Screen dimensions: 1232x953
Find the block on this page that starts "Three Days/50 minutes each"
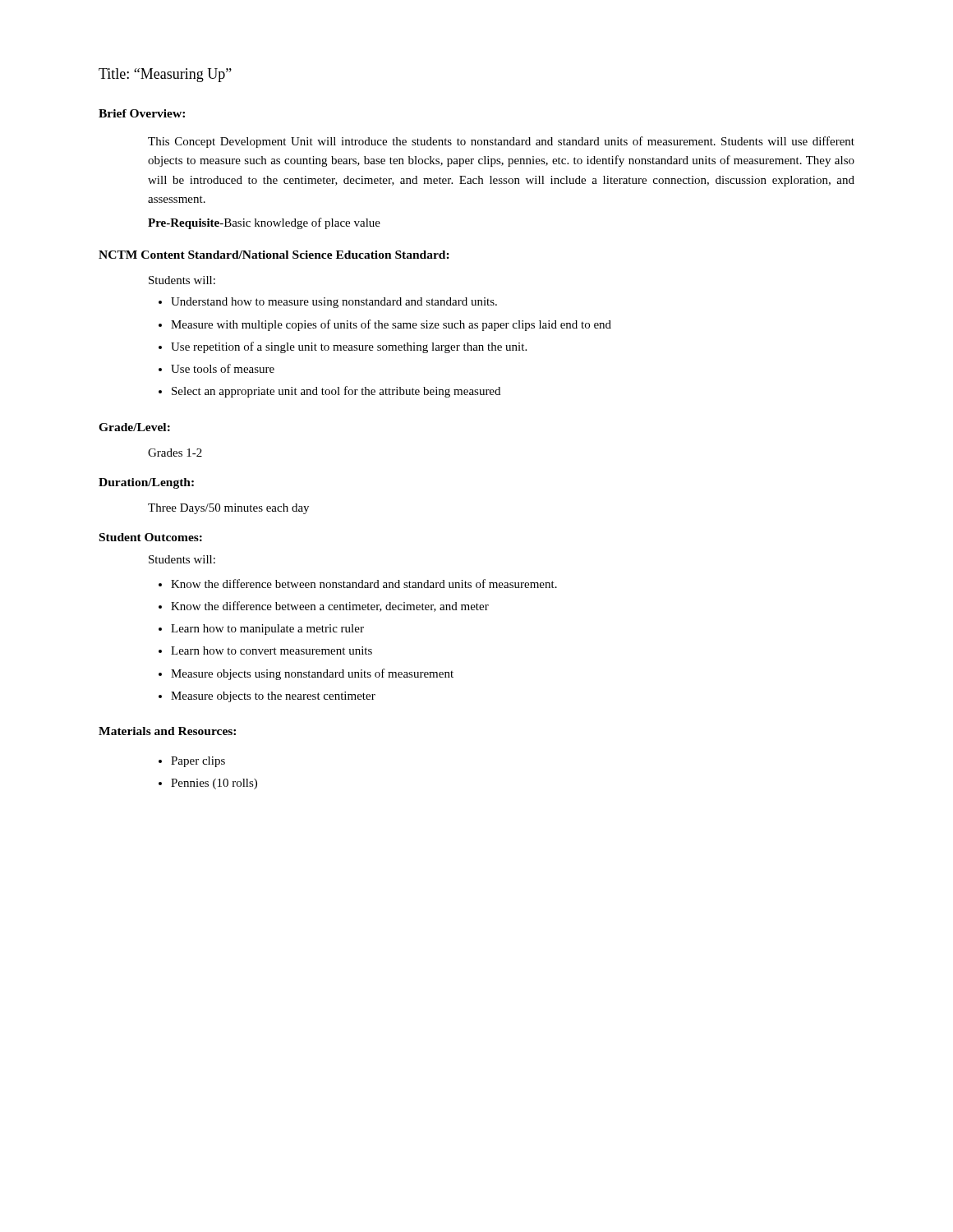click(229, 507)
